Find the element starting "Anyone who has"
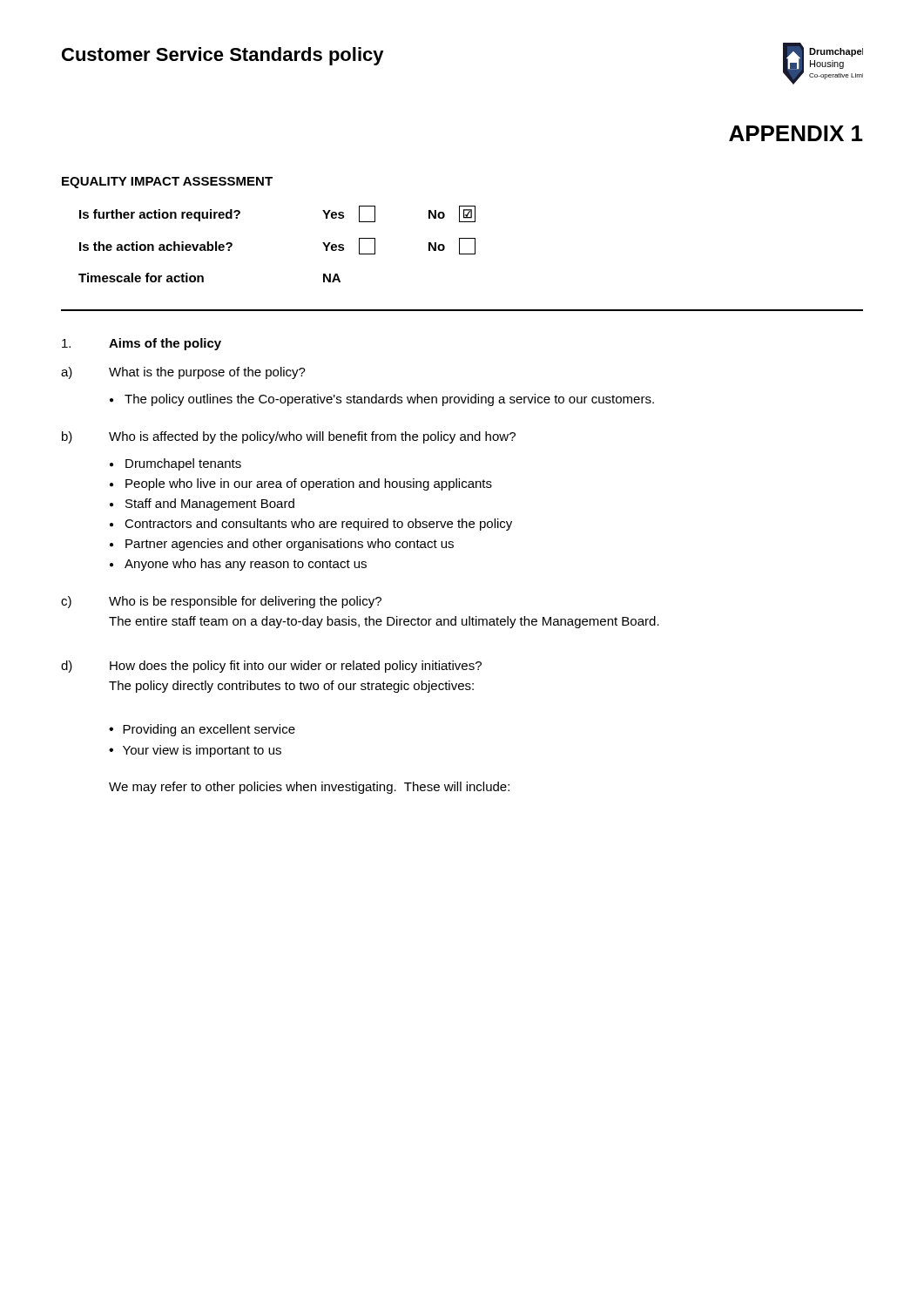 click(x=246, y=563)
